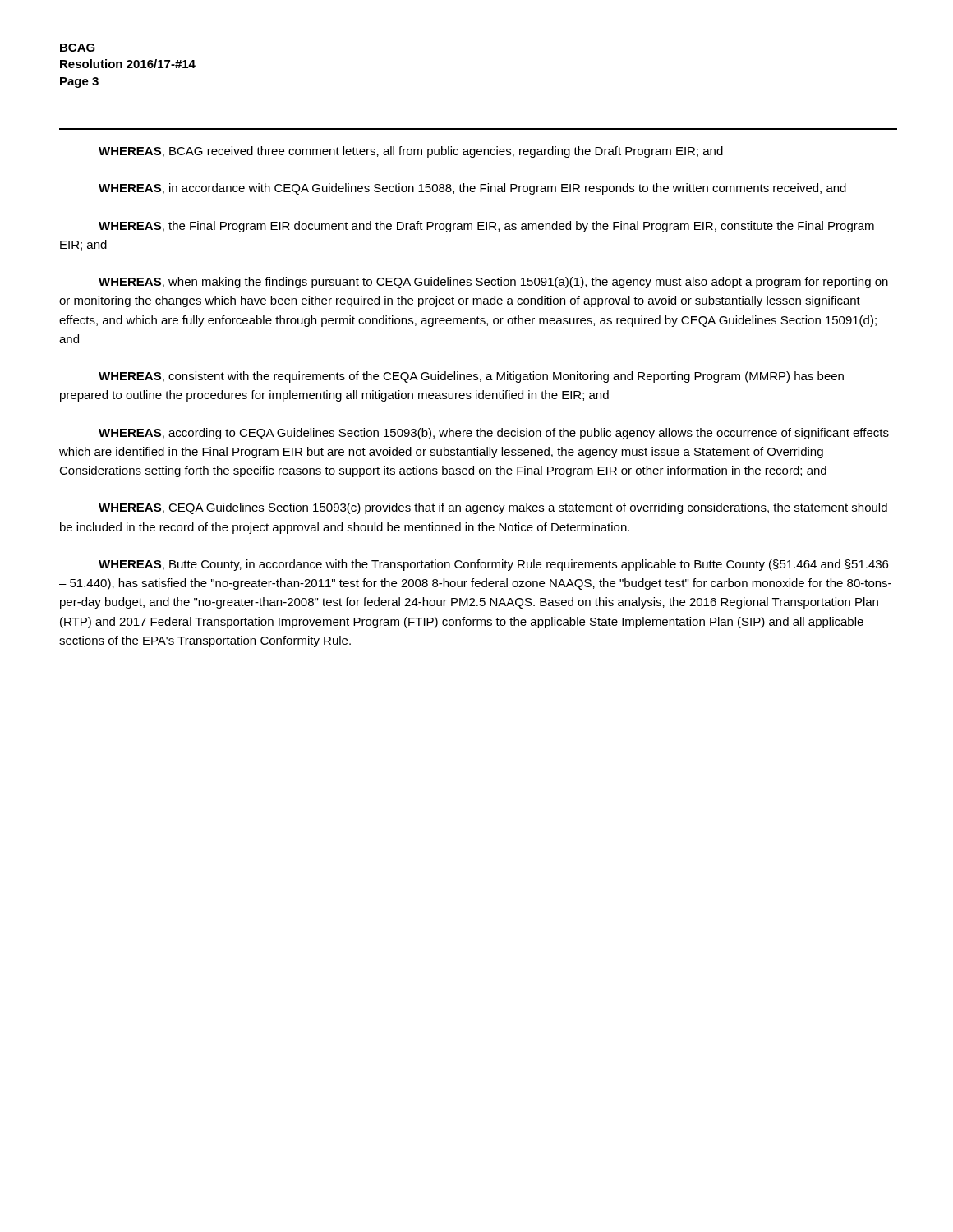Click on the text starting "WHEREAS, consistent with the requirements of the CEQA"
This screenshot has width=953, height=1232.
(478, 385)
